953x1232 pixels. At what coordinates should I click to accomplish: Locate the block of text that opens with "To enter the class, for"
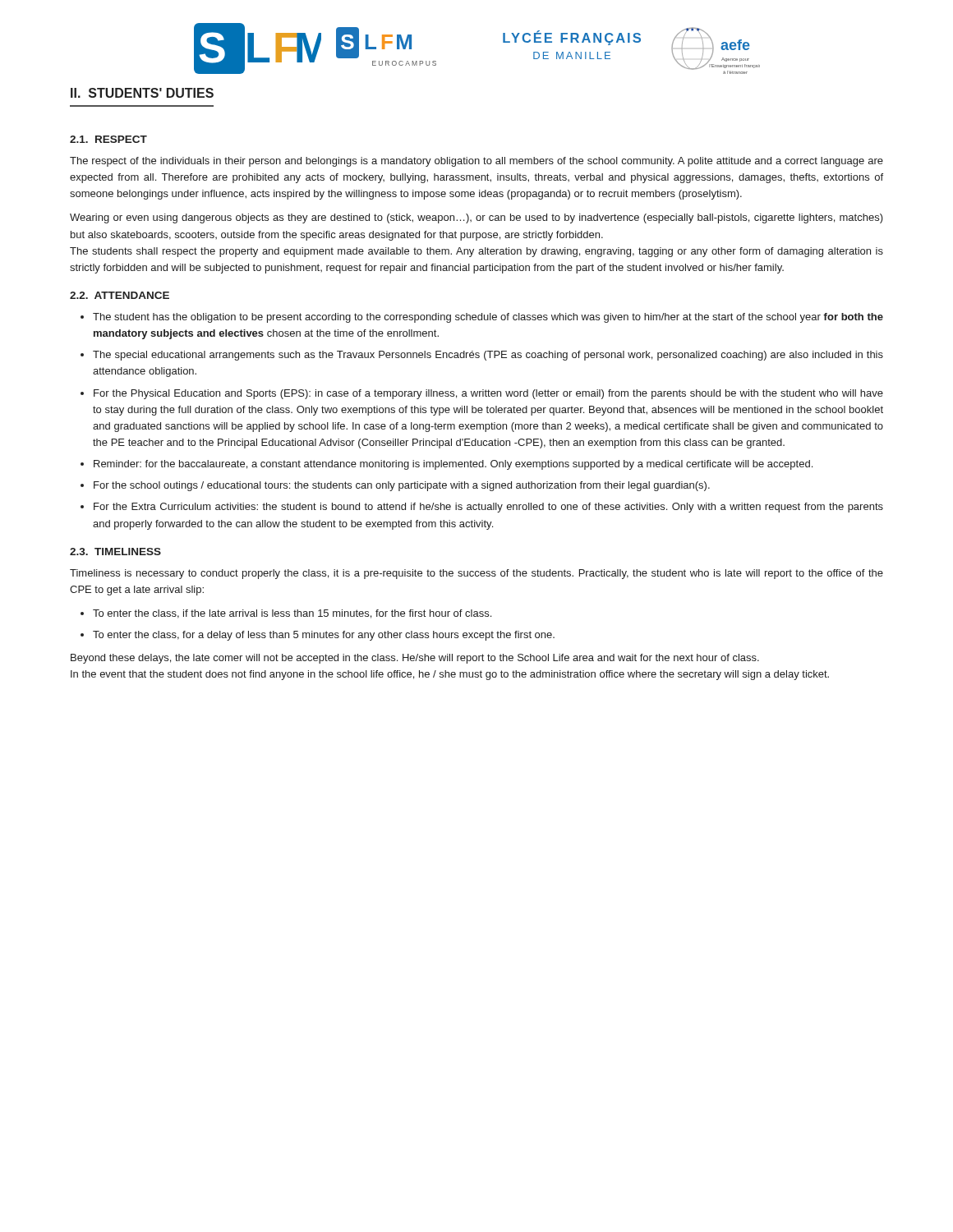pyautogui.click(x=324, y=635)
